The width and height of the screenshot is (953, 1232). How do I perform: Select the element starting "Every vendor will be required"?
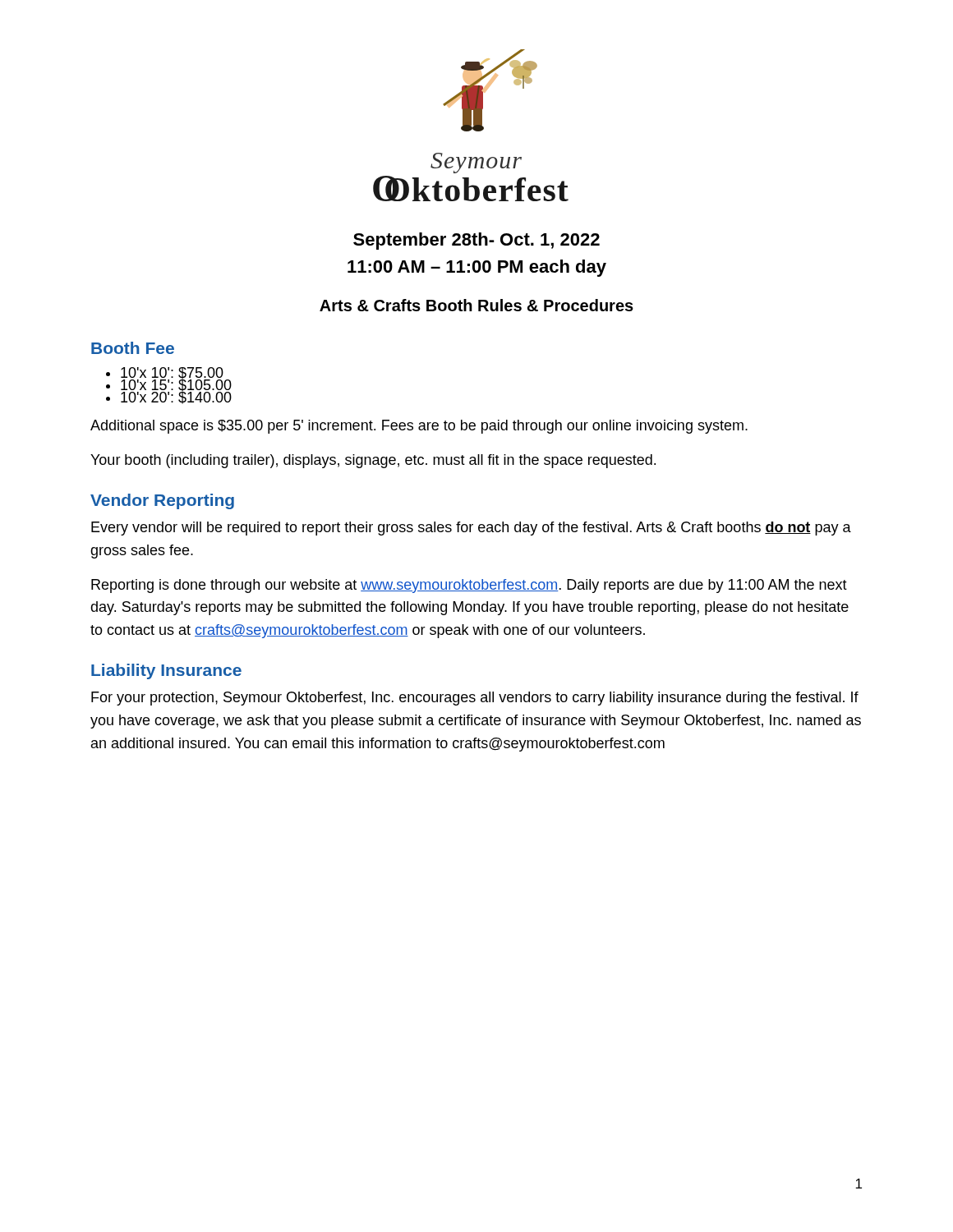click(x=470, y=539)
